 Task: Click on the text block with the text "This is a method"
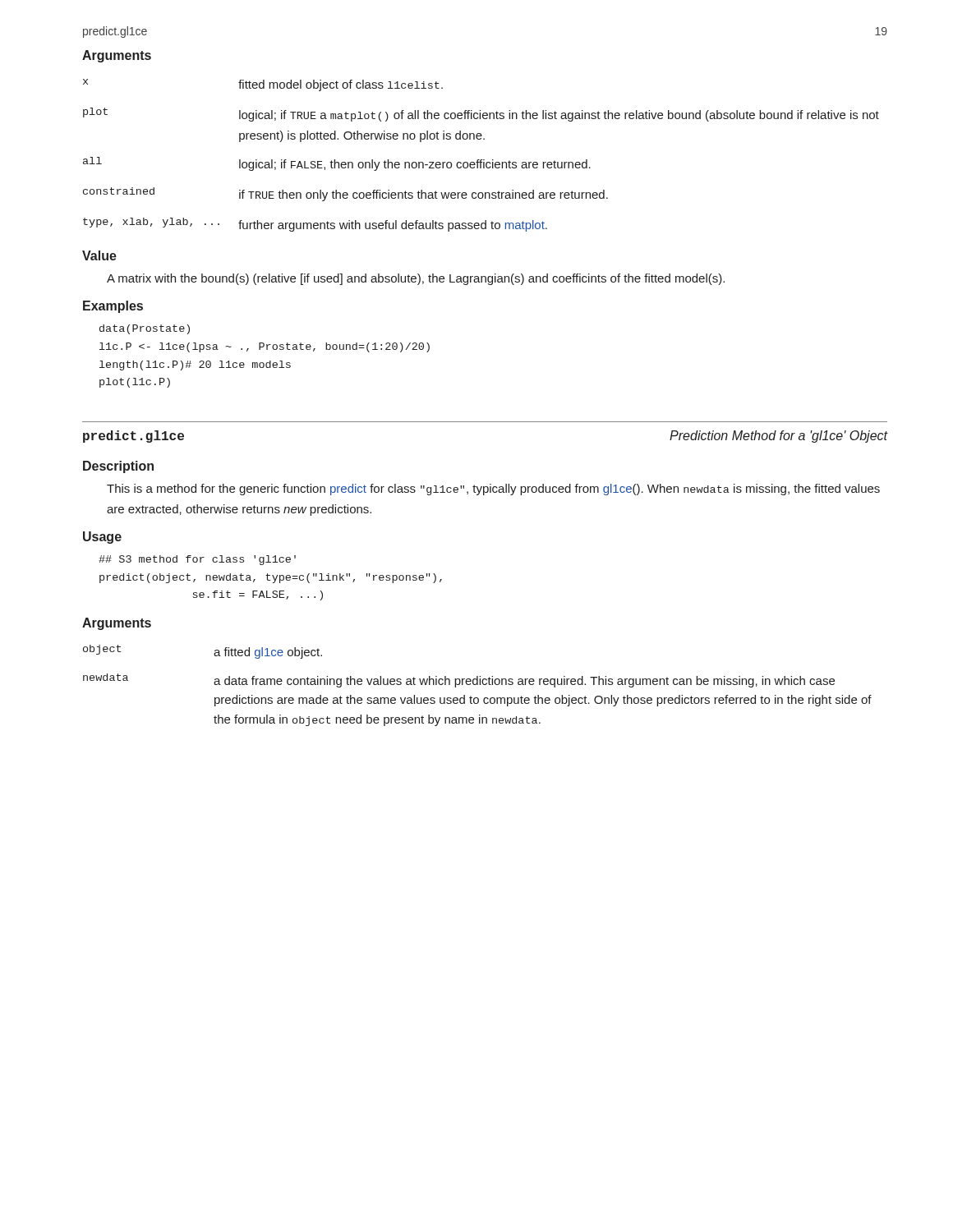click(494, 498)
